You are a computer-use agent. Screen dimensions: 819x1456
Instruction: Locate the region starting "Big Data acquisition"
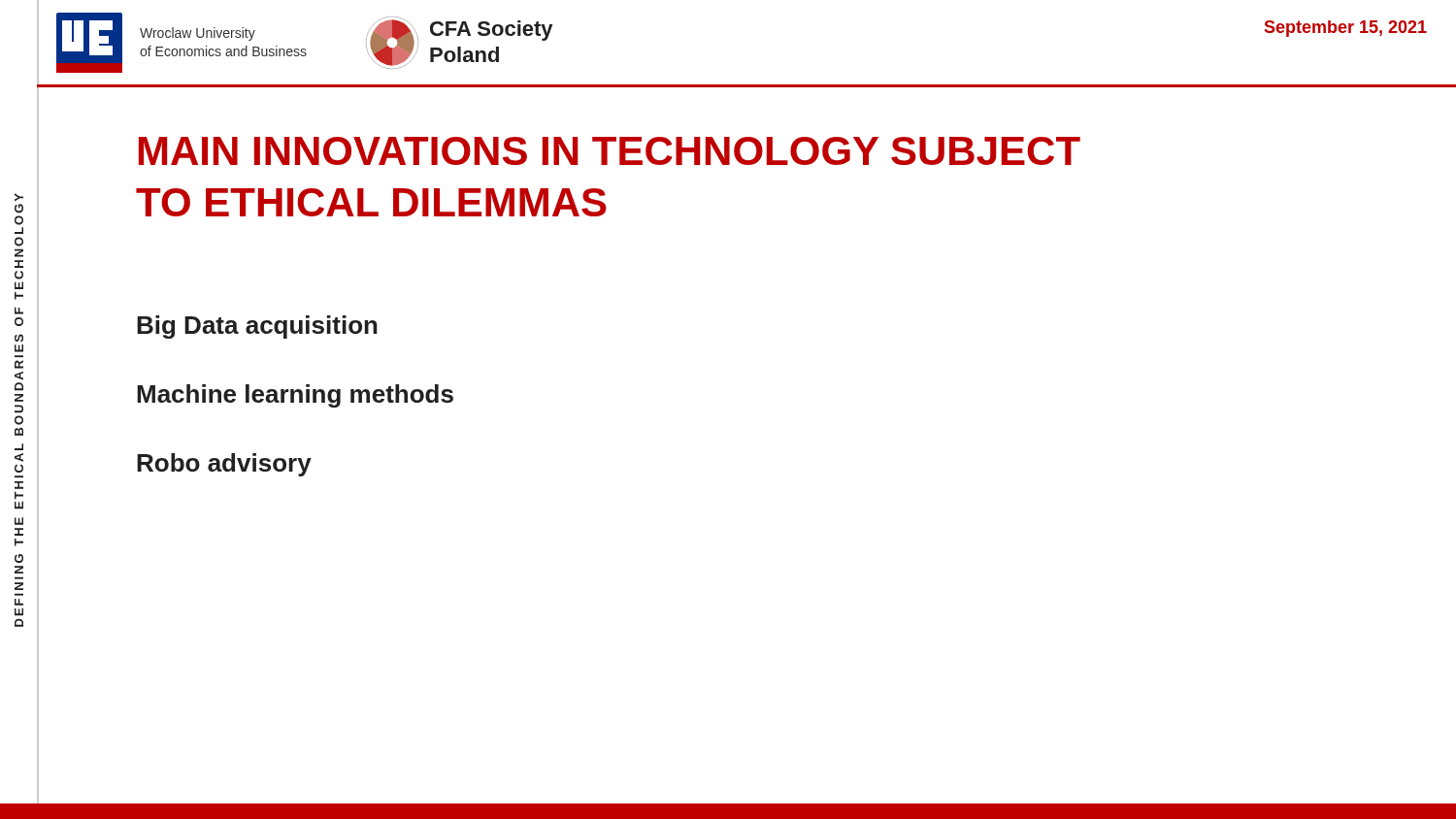257,325
